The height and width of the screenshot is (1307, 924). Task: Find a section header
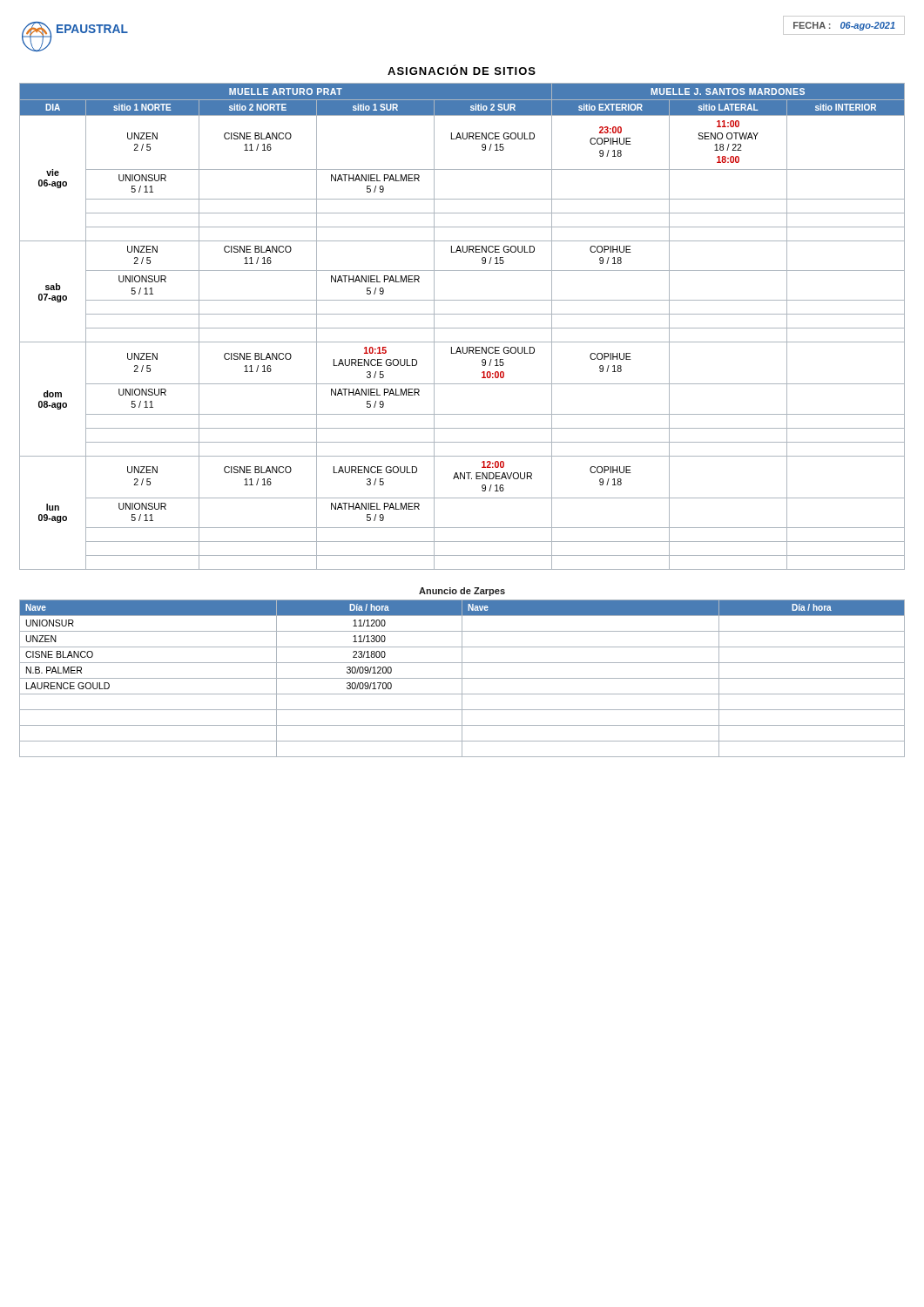tap(462, 591)
